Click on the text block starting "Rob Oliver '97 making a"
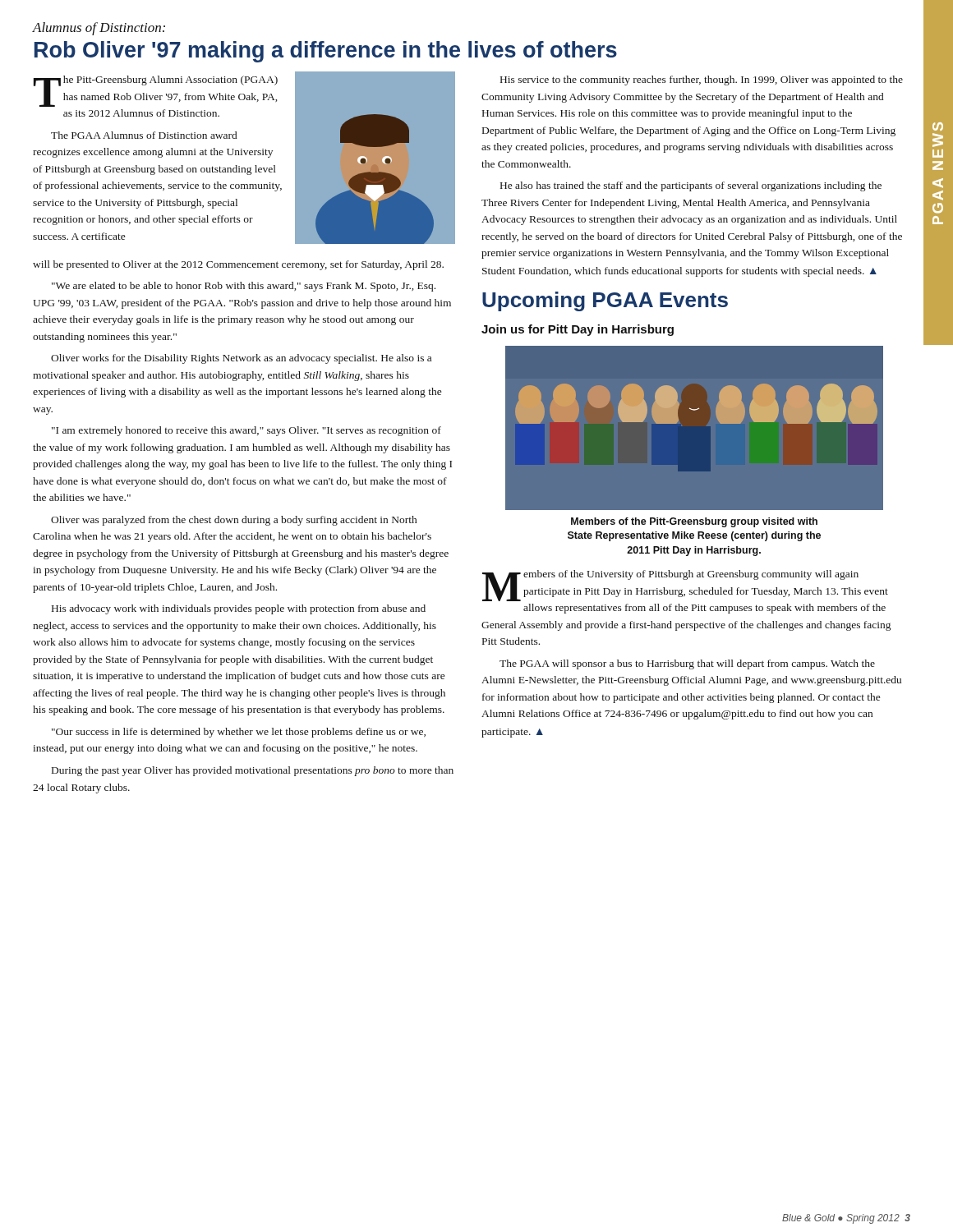 470,51
